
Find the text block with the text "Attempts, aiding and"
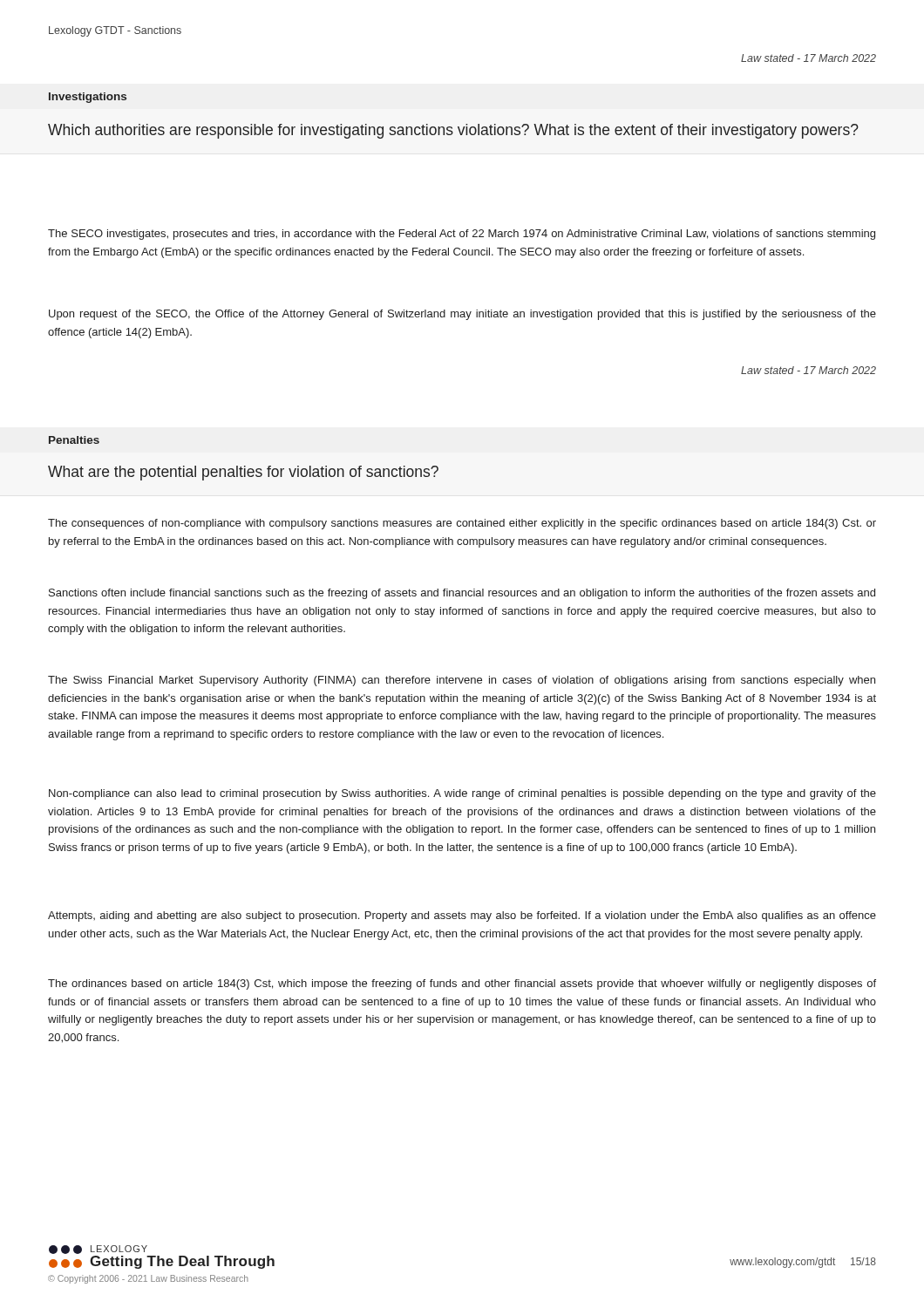[462, 924]
